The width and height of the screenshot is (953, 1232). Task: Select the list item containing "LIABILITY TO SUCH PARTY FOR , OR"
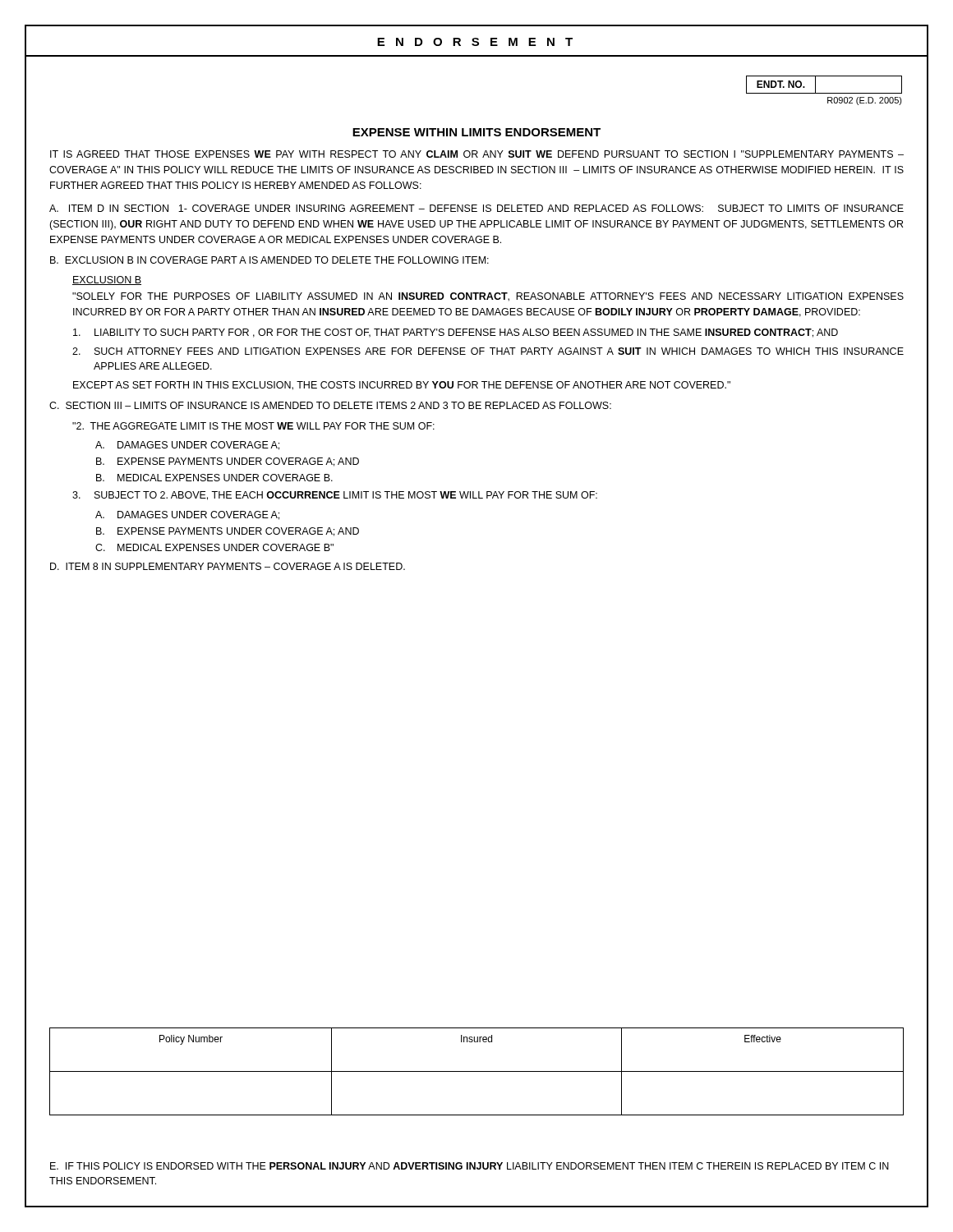click(455, 333)
